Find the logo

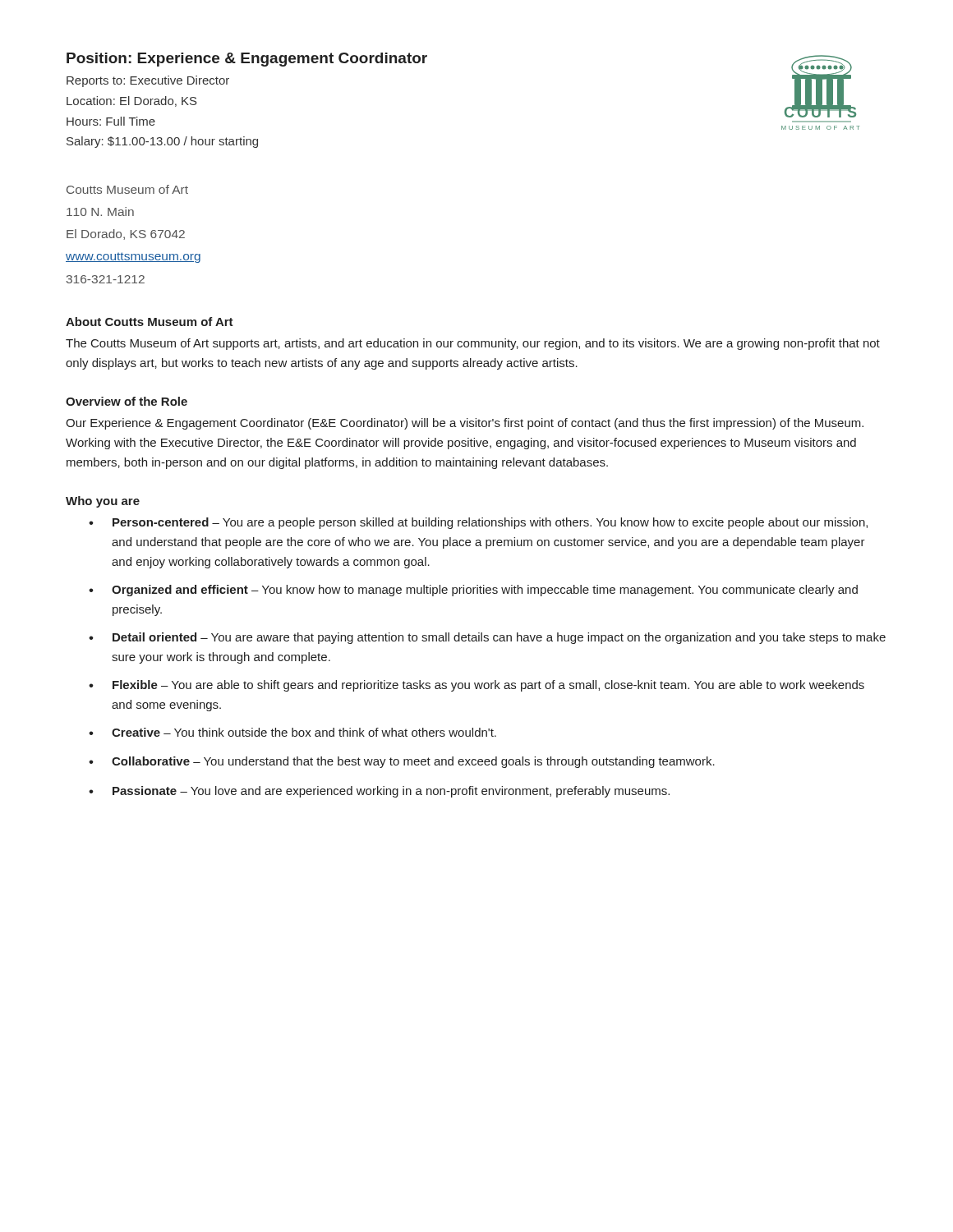822,96
